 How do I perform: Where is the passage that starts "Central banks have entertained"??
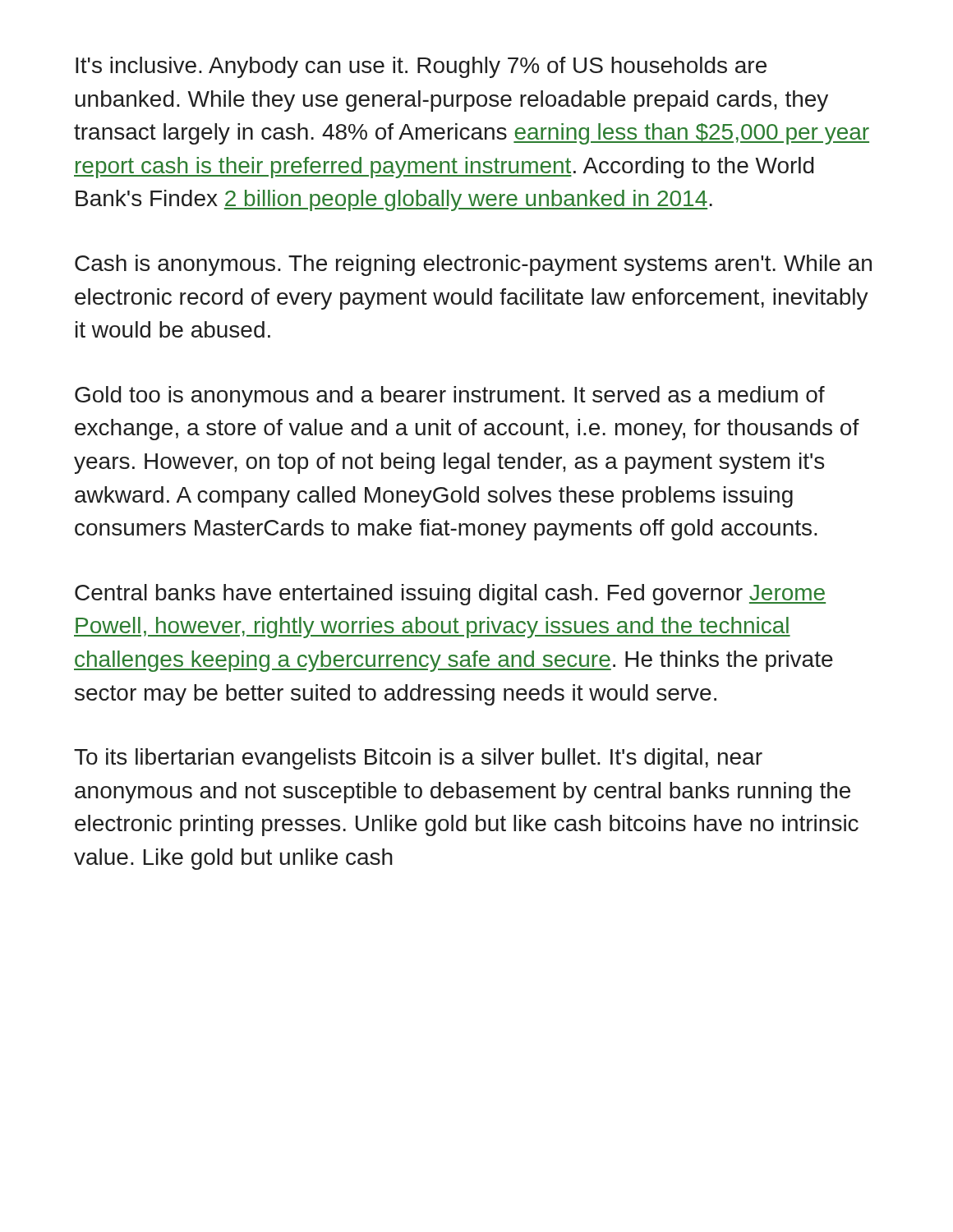tap(454, 642)
